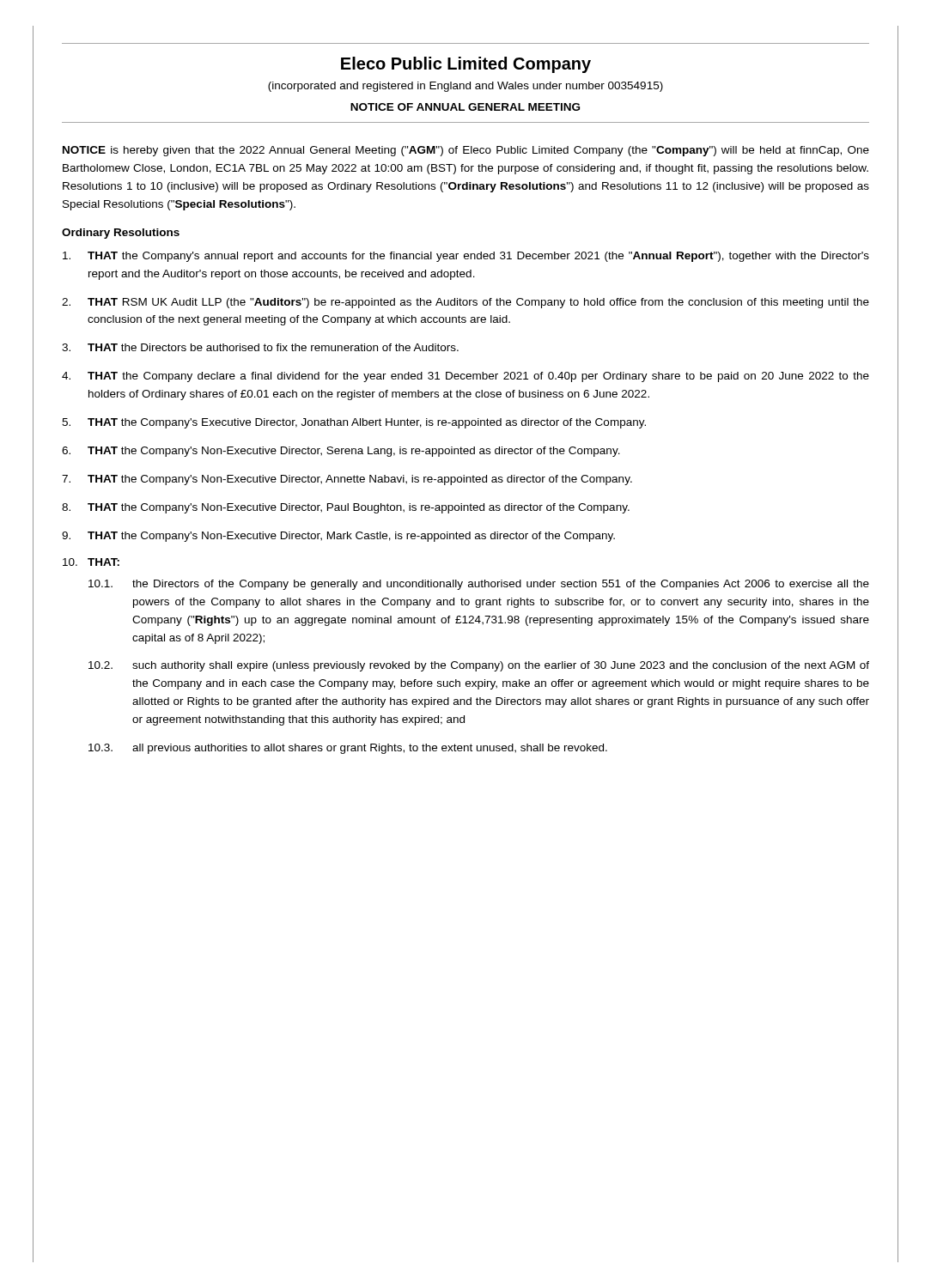Point to the block beginning "7. THAT the"
The height and width of the screenshot is (1288, 931).
(x=466, y=480)
